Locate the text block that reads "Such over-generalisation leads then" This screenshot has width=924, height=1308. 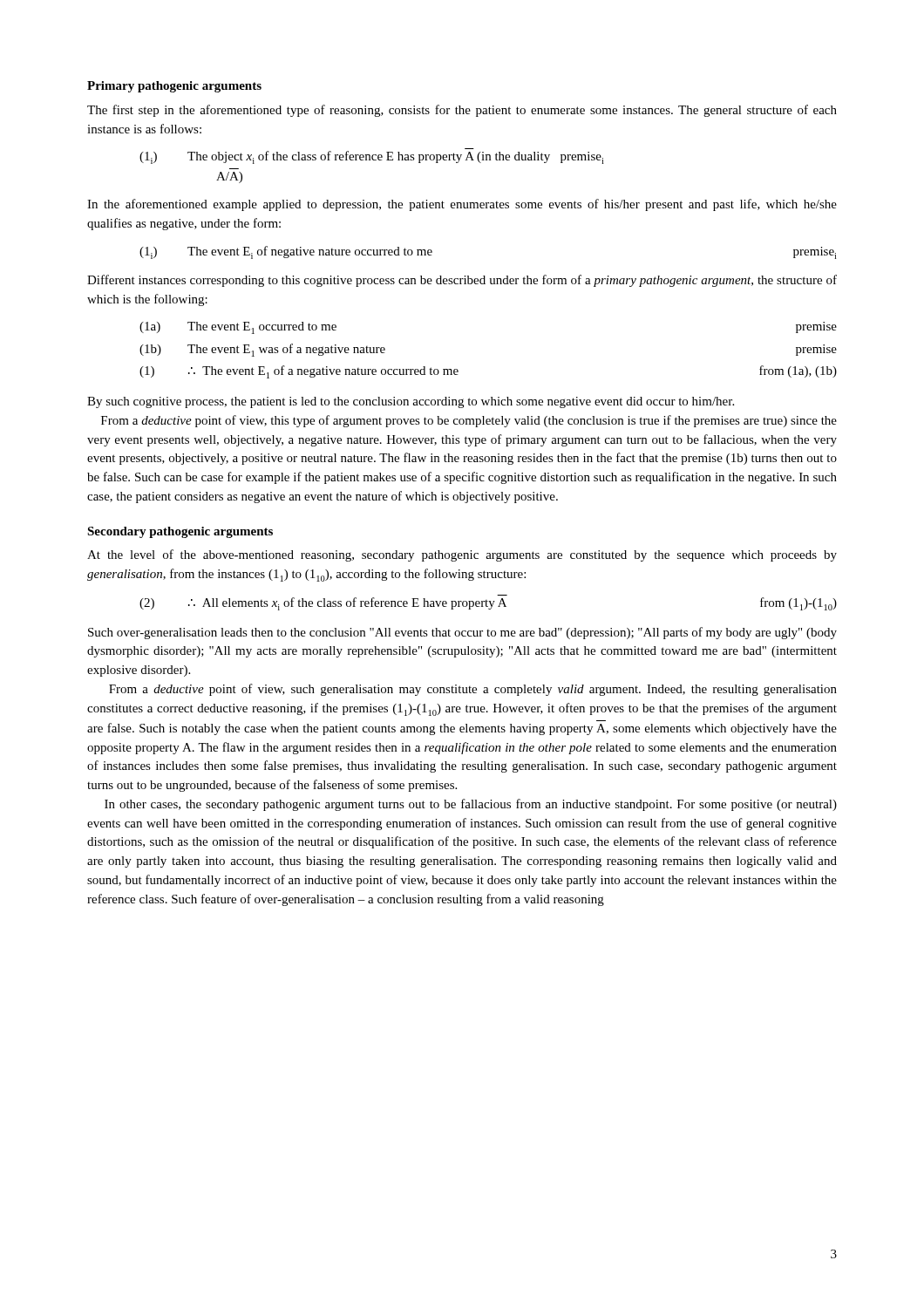[462, 765]
